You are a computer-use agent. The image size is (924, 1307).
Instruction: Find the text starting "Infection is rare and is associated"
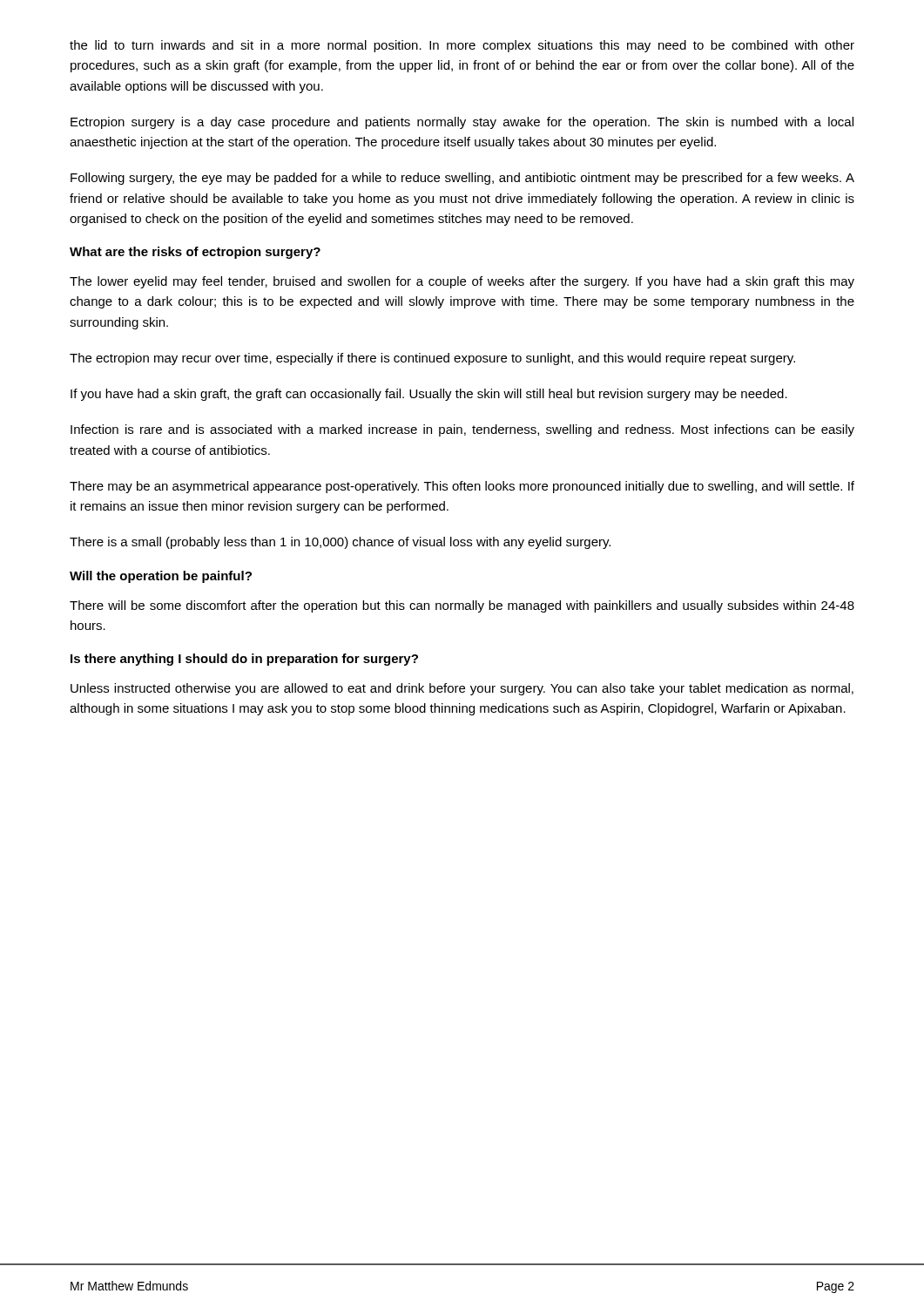pos(462,439)
